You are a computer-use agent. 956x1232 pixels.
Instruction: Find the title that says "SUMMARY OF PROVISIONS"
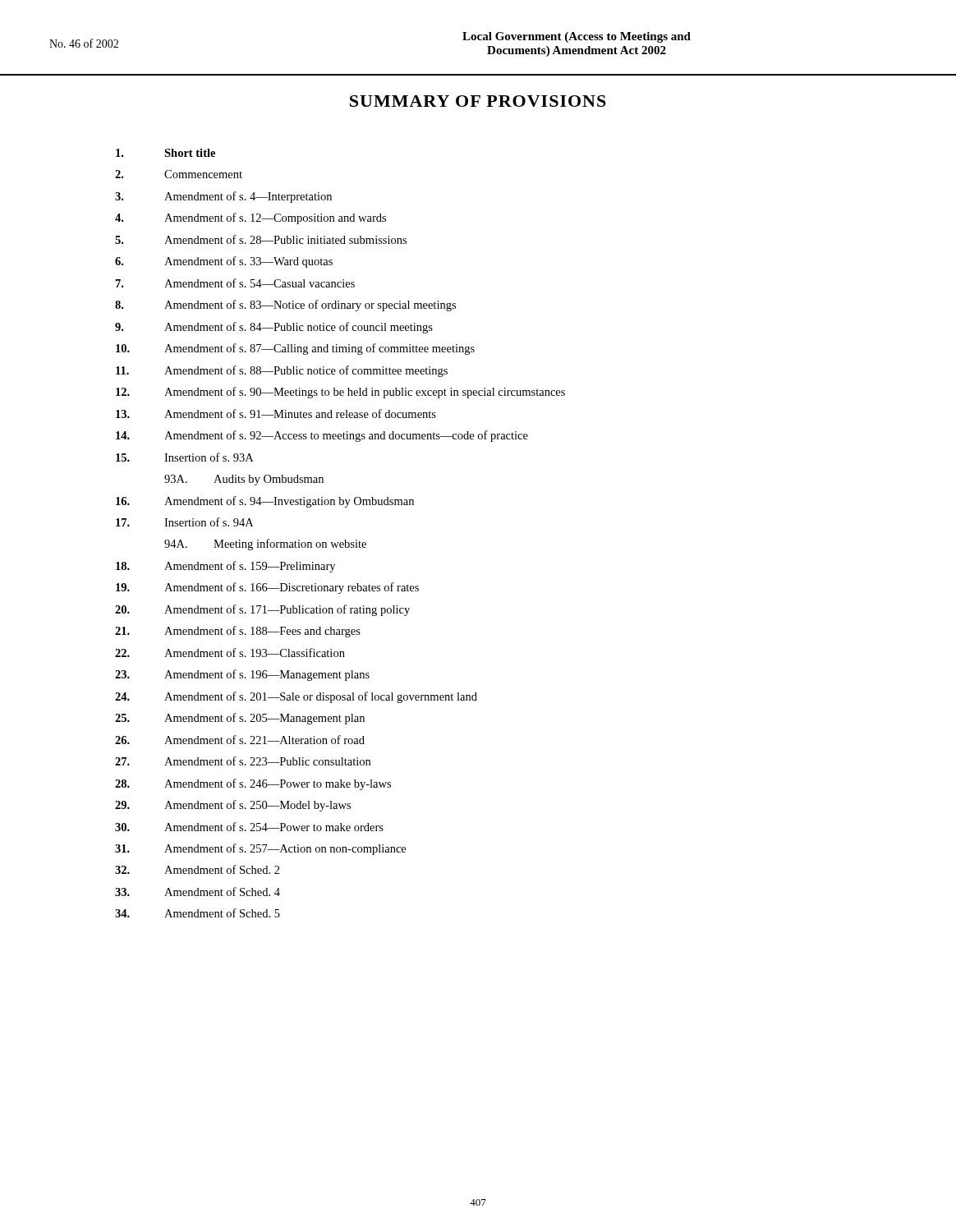(x=478, y=101)
